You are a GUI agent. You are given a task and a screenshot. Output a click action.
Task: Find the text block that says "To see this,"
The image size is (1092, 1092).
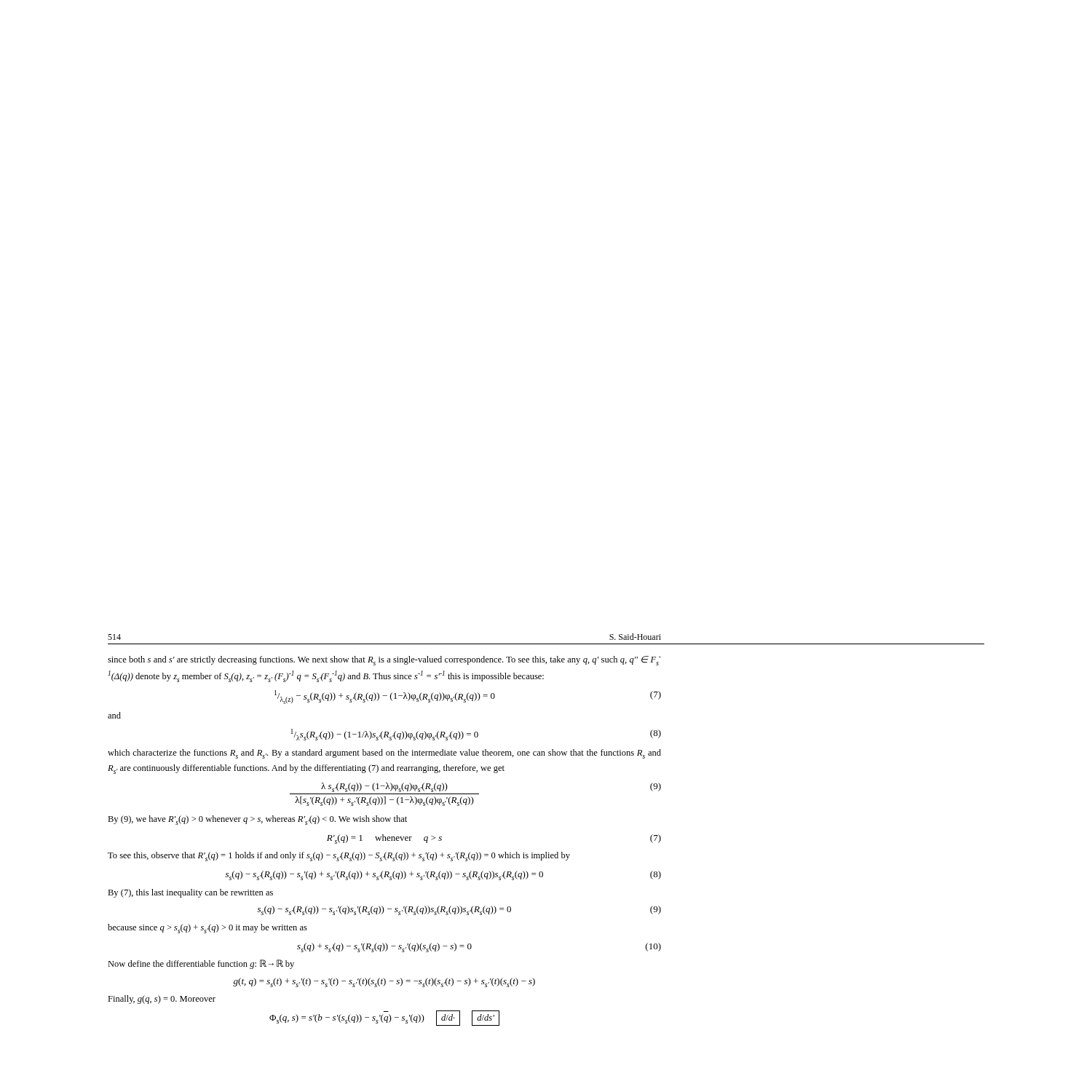339,857
